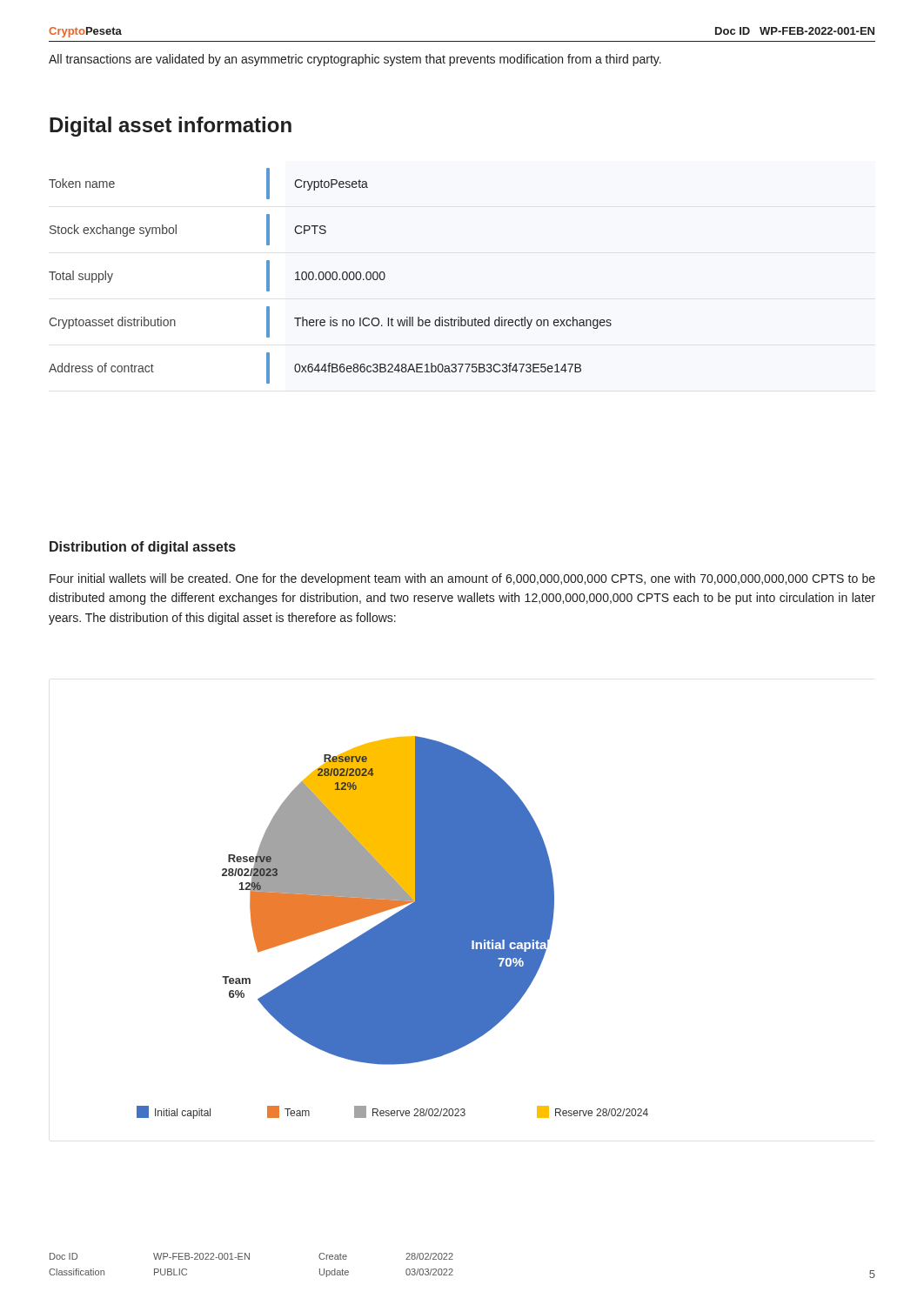Screen dimensions: 1305x924
Task: Point to "Digital asset information"
Action: 171,125
